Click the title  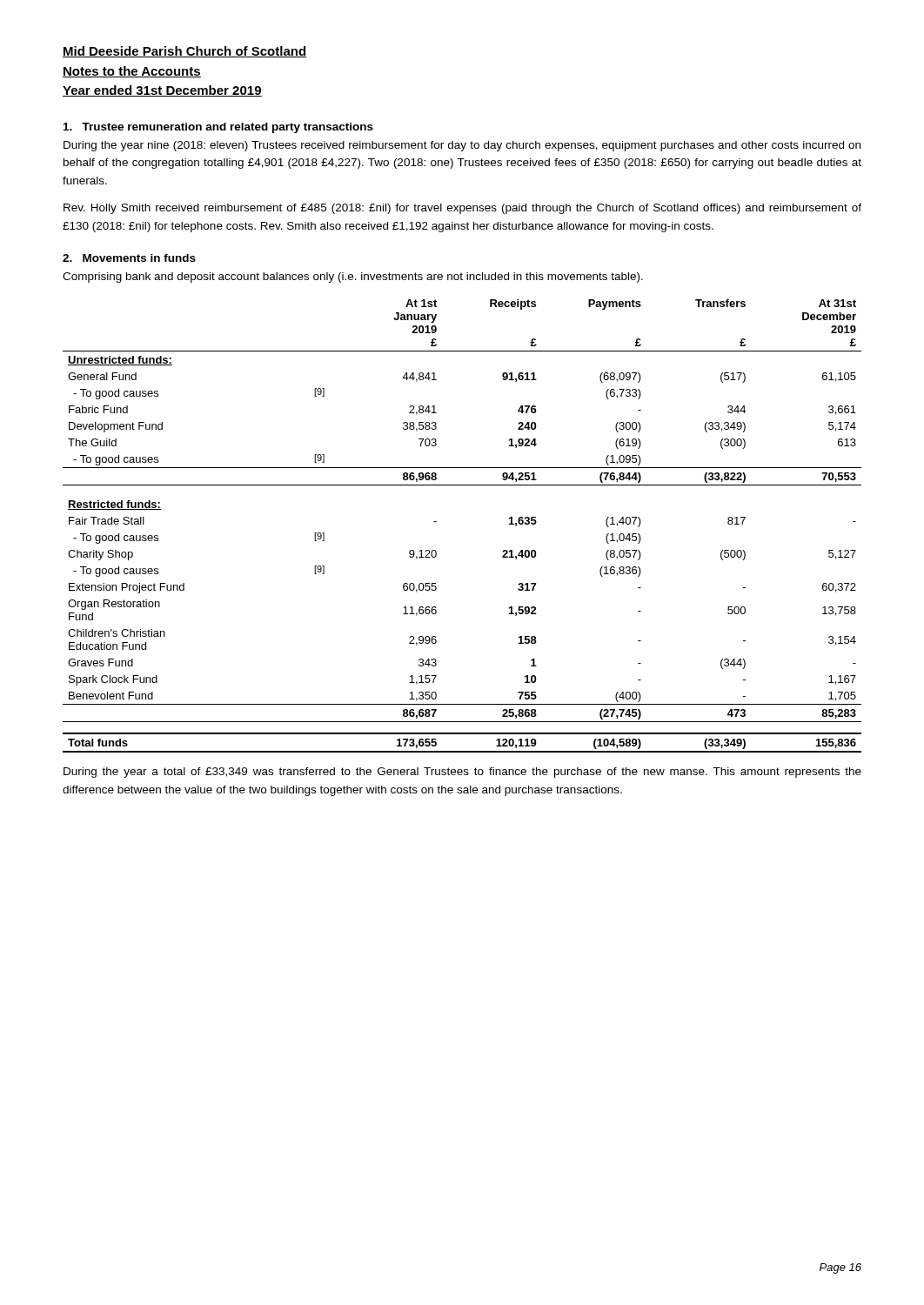coord(462,71)
